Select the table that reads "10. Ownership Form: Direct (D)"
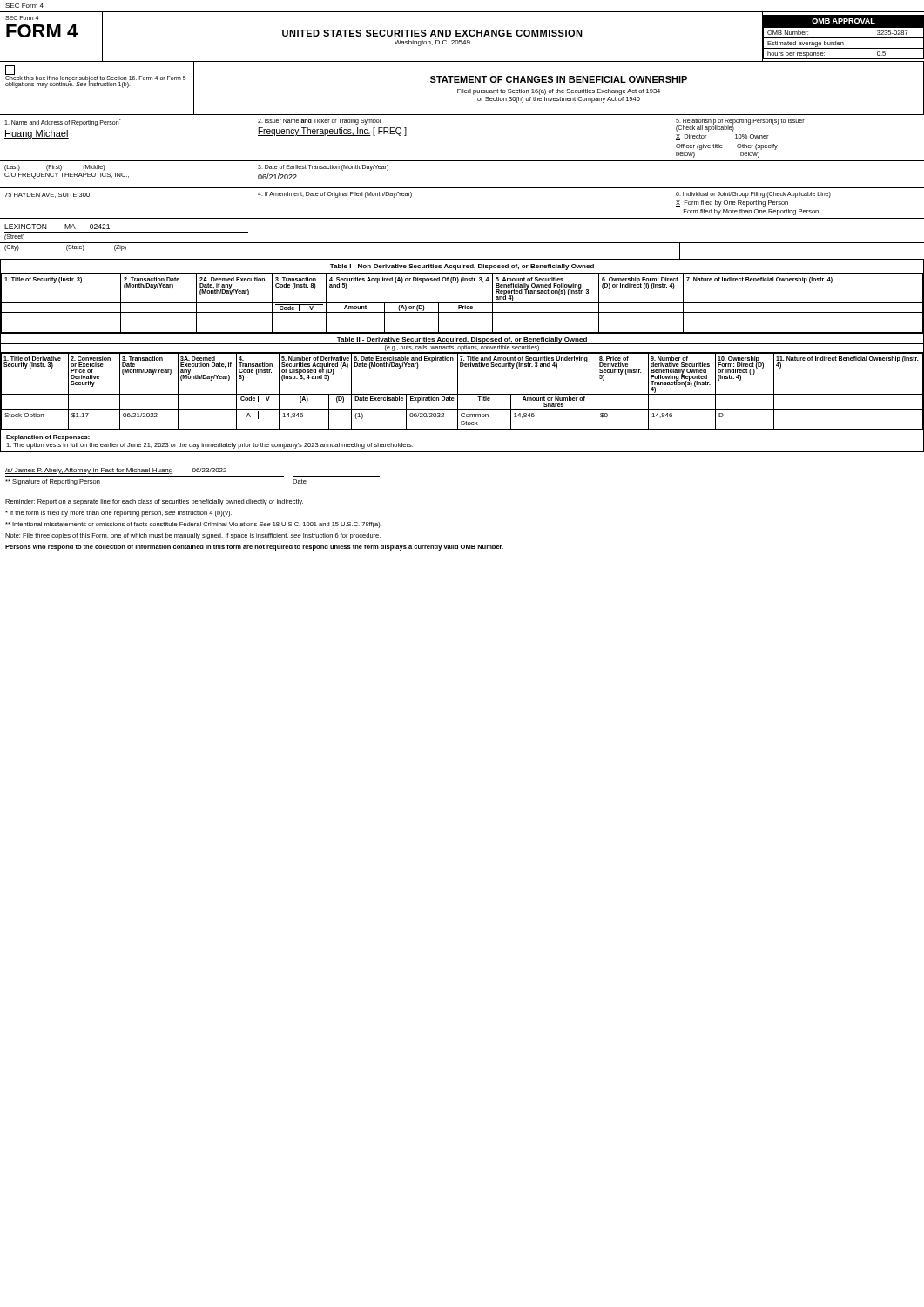The image size is (924, 1307). [462, 392]
